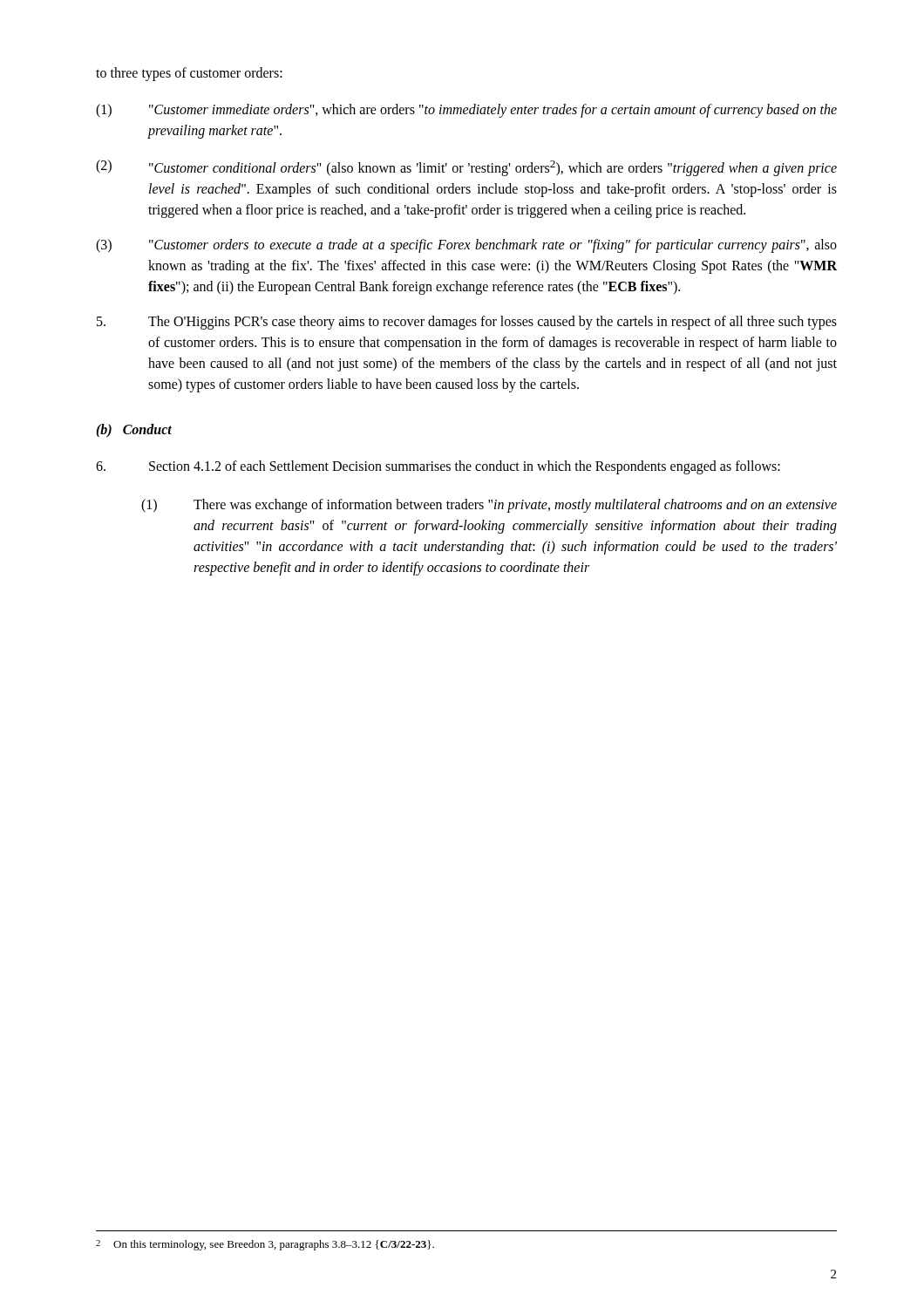Image resolution: width=924 pixels, height=1308 pixels.
Task: Navigate to the region starting "(1) "Customer immediate orders", which are orders "to"
Action: 466,120
